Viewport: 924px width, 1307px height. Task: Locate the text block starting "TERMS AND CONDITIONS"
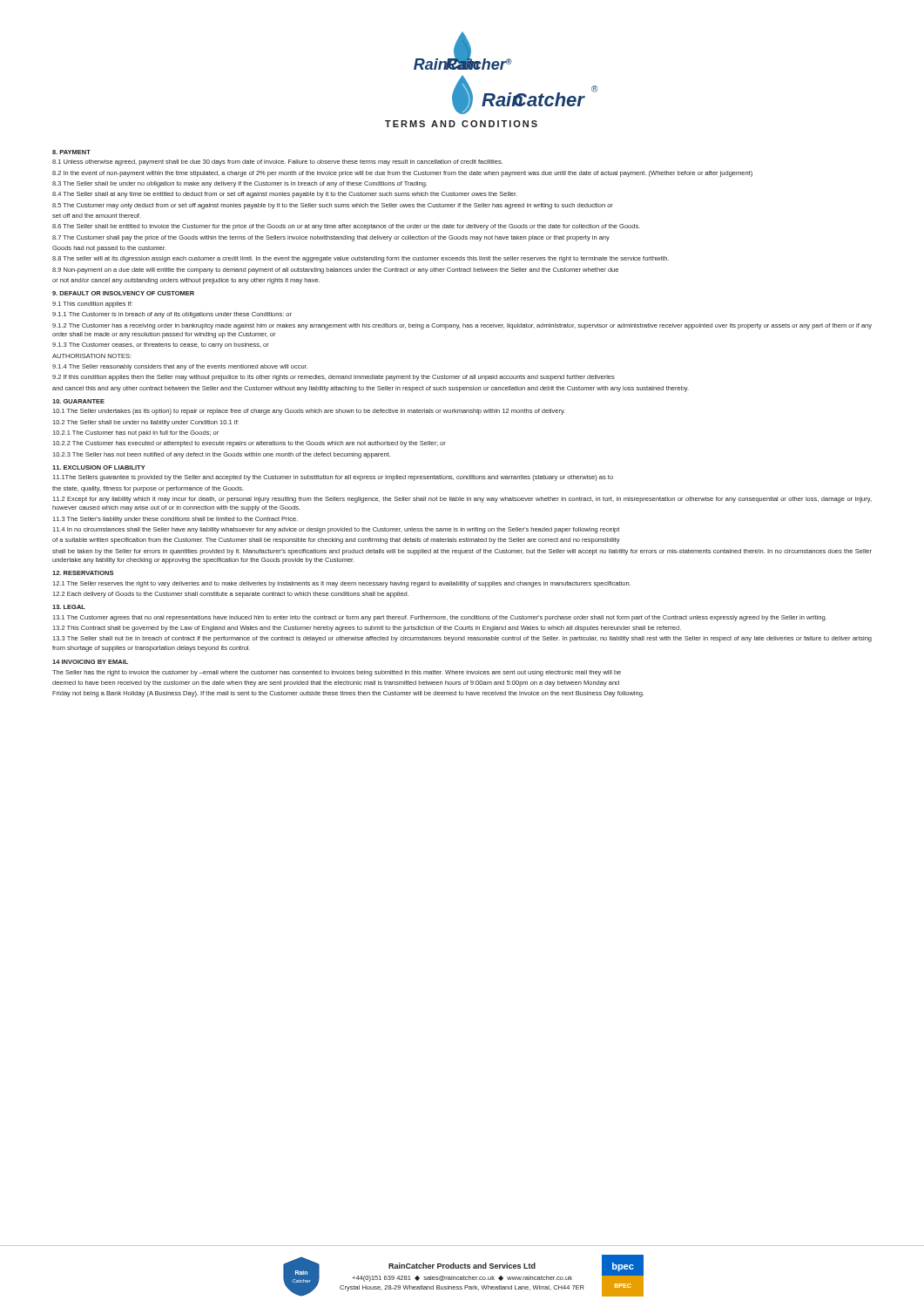pos(462,124)
